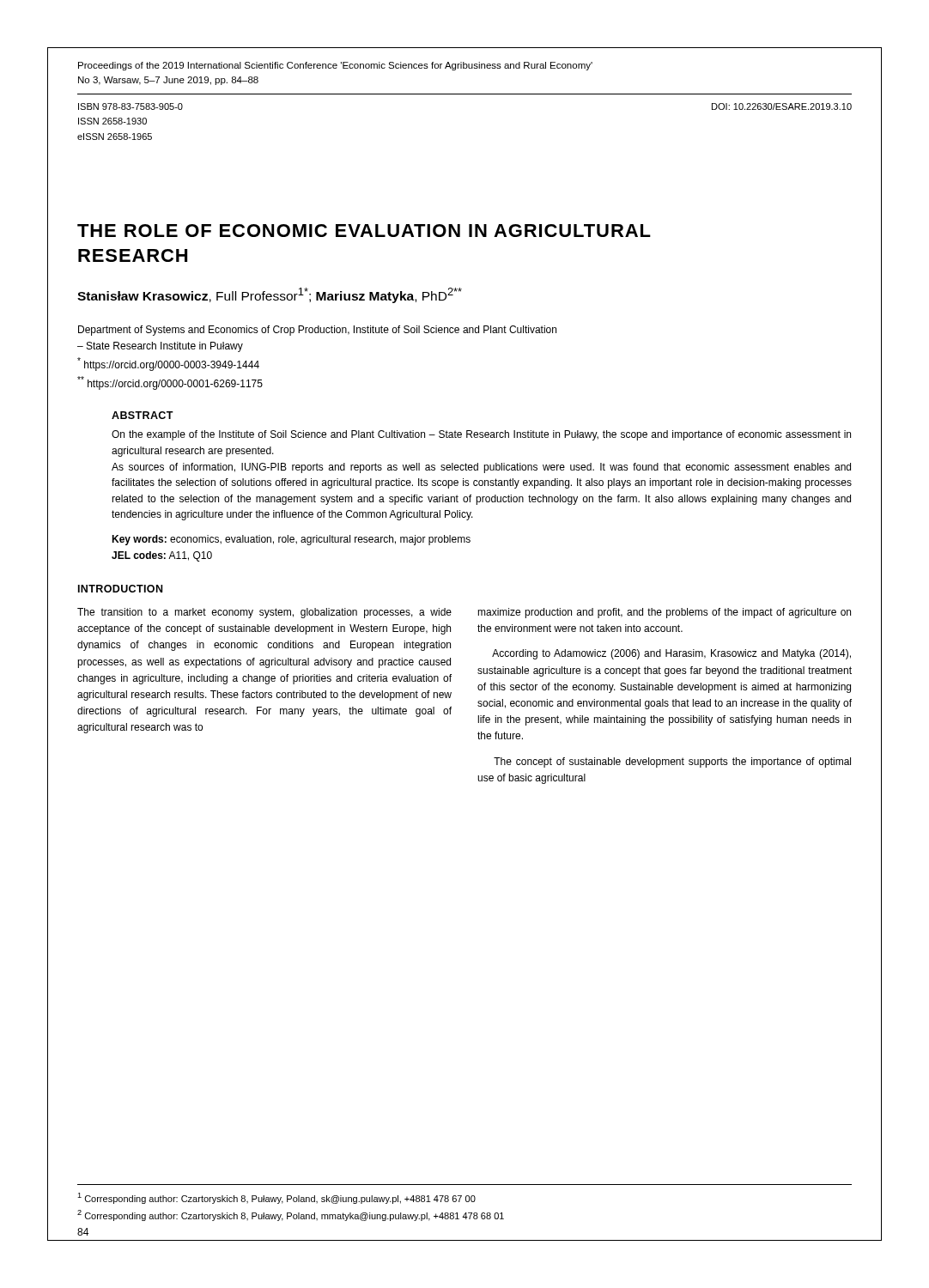Image resolution: width=929 pixels, height=1288 pixels.
Task: Find the text block that says "Key words: economics, evaluation, role, agricultural research, major"
Action: coord(291,547)
